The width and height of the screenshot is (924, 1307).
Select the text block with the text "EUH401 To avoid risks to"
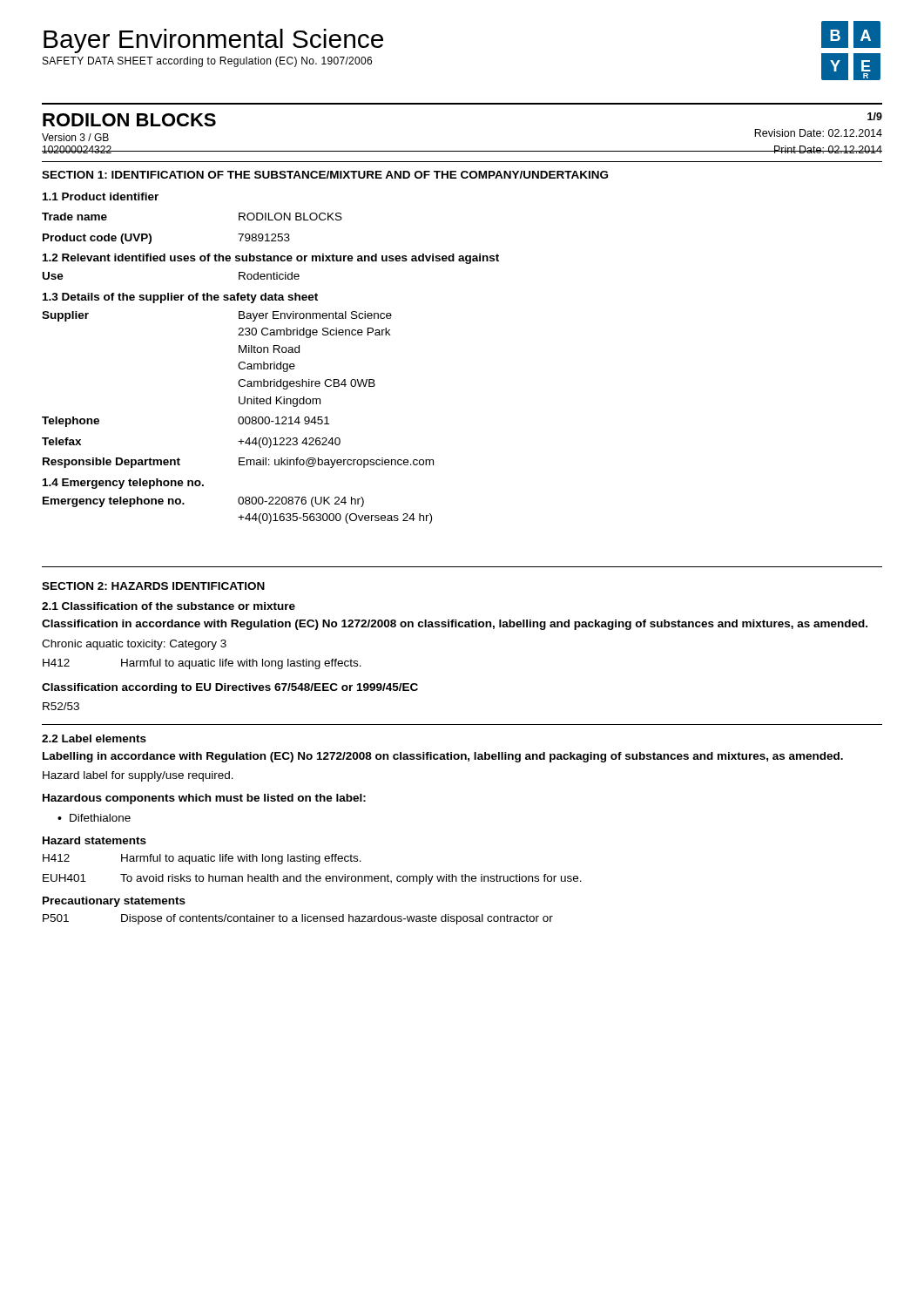pos(312,878)
